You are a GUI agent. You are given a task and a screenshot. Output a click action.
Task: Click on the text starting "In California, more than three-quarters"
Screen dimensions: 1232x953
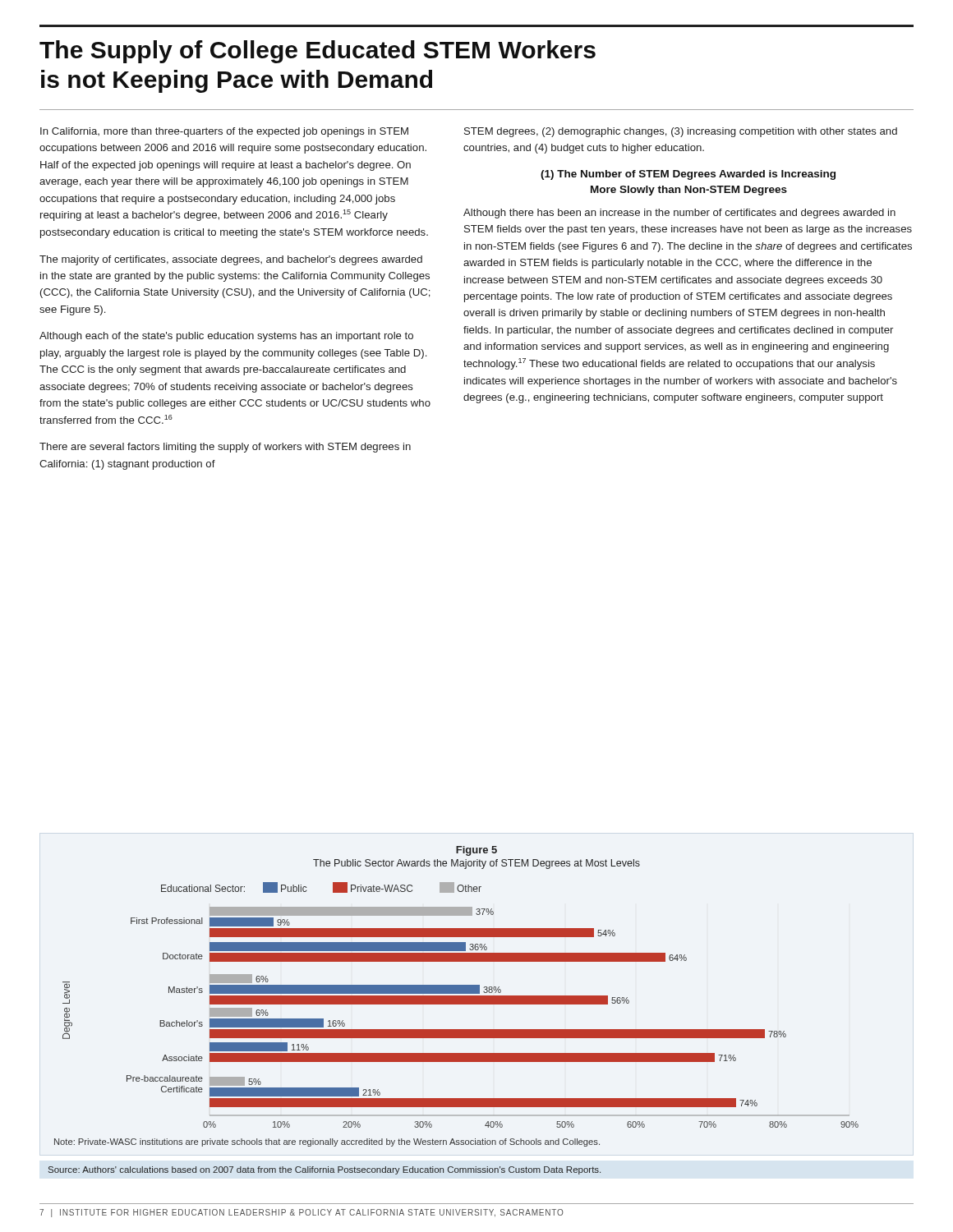[x=234, y=182]
